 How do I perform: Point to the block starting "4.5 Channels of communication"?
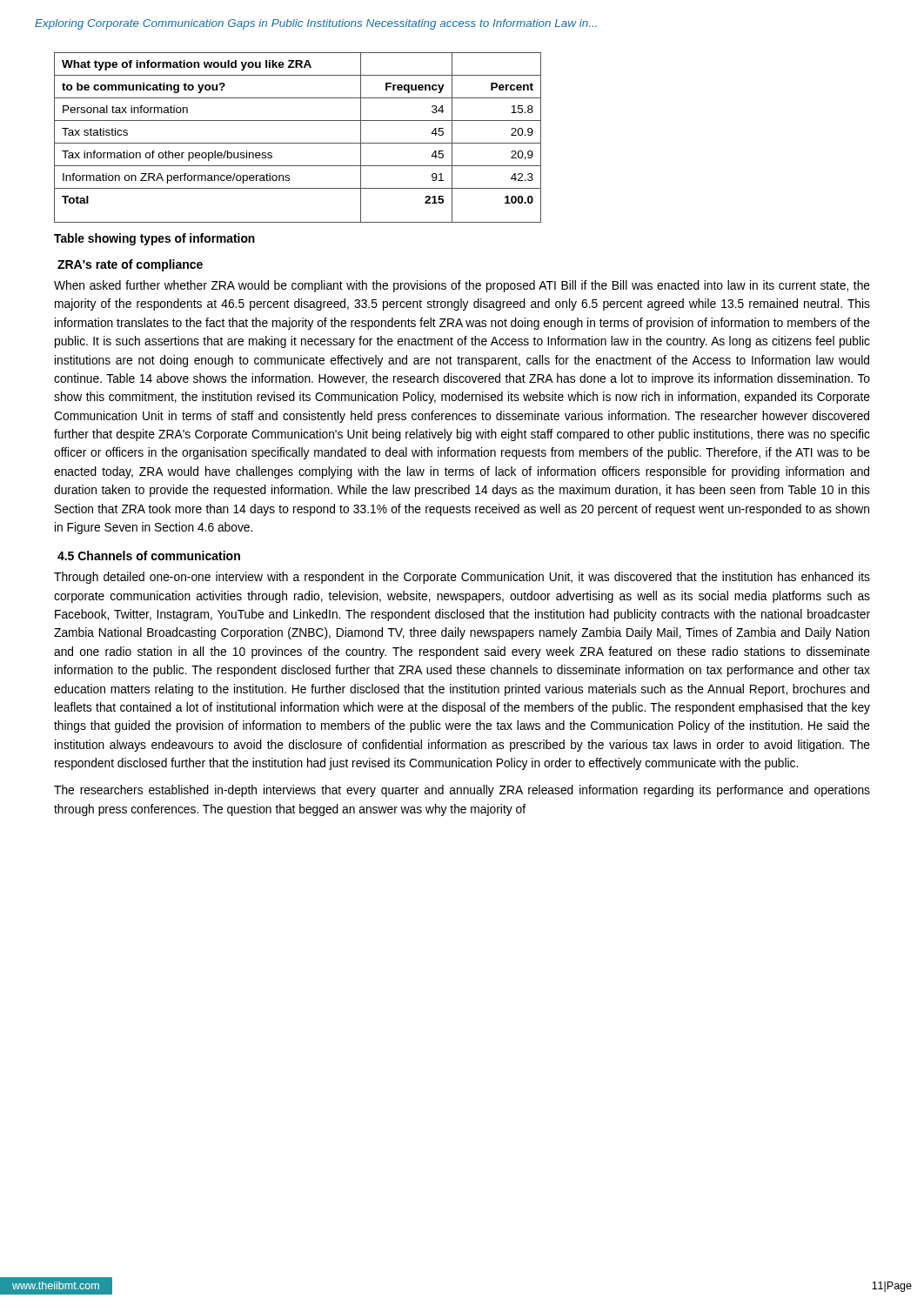pyautogui.click(x=147, y=556)
